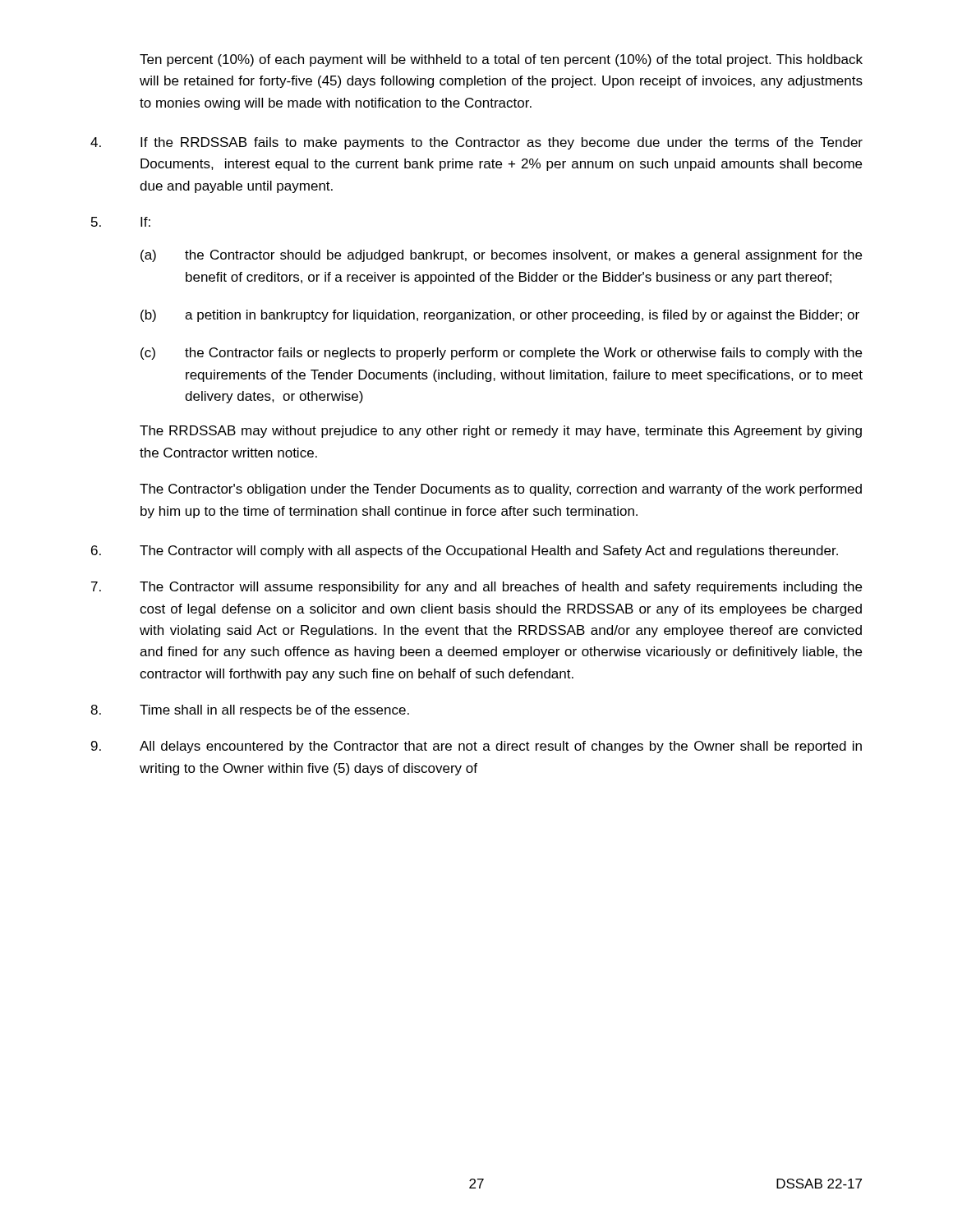This screenshot has height=1232, width=953.
Task: Locate the passage starting "(c) the Contractor"
Action: click(x=501, y=375)
